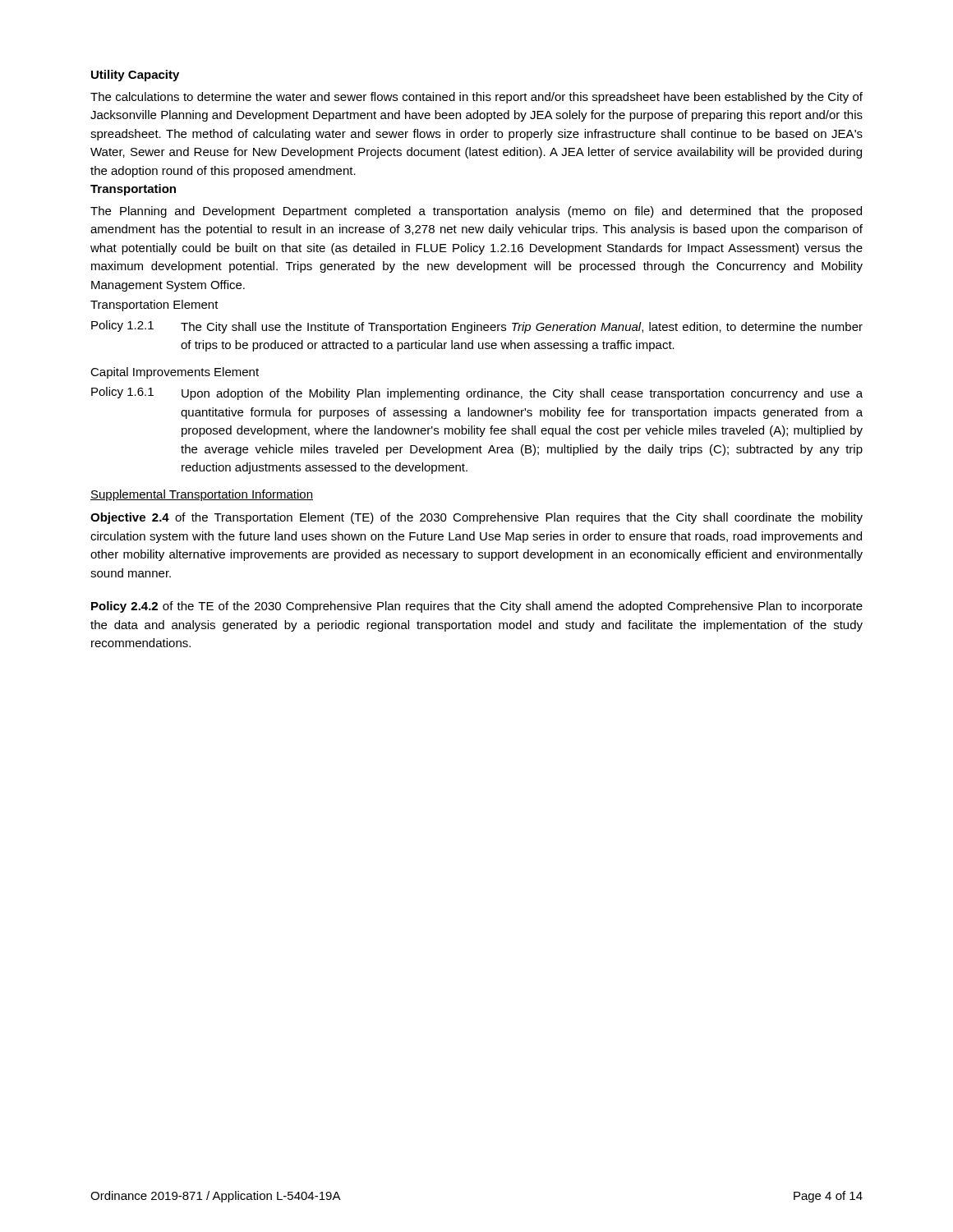Point to the block starting "Capital Improvements Element"

(x=175, y=373)
